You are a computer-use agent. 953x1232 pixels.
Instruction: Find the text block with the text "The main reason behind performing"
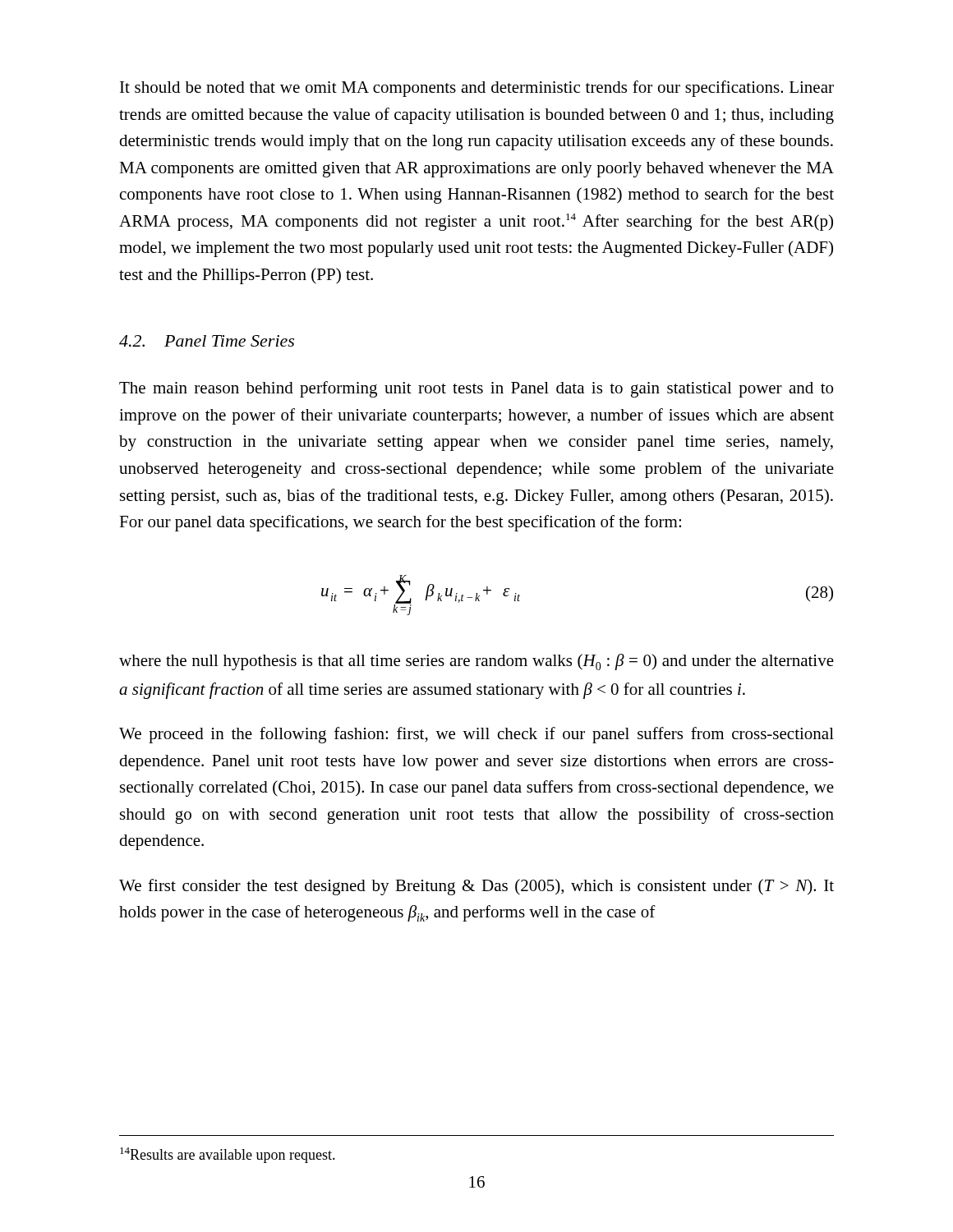click(476, 455)
